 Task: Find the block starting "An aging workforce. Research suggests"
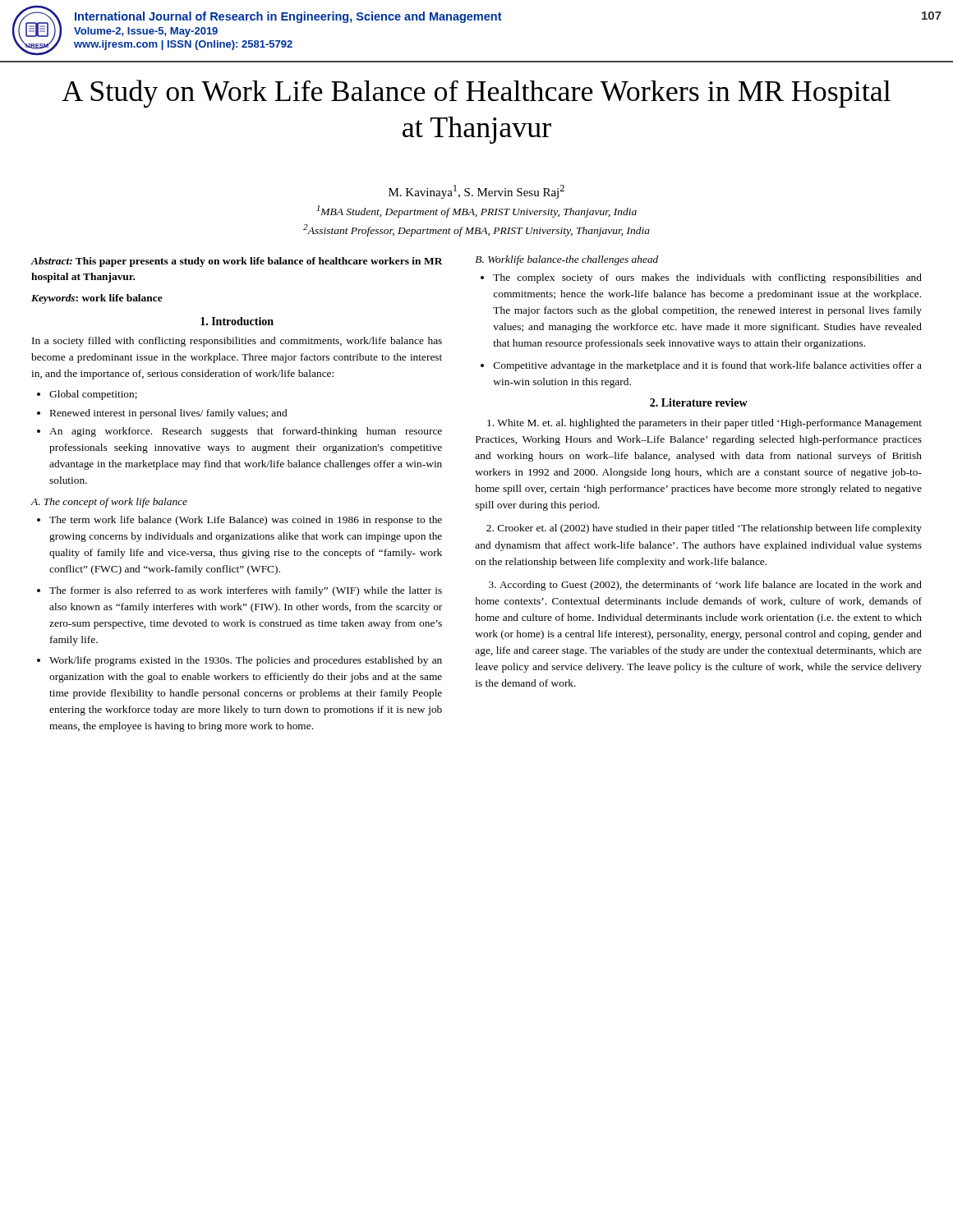[246, 455]
